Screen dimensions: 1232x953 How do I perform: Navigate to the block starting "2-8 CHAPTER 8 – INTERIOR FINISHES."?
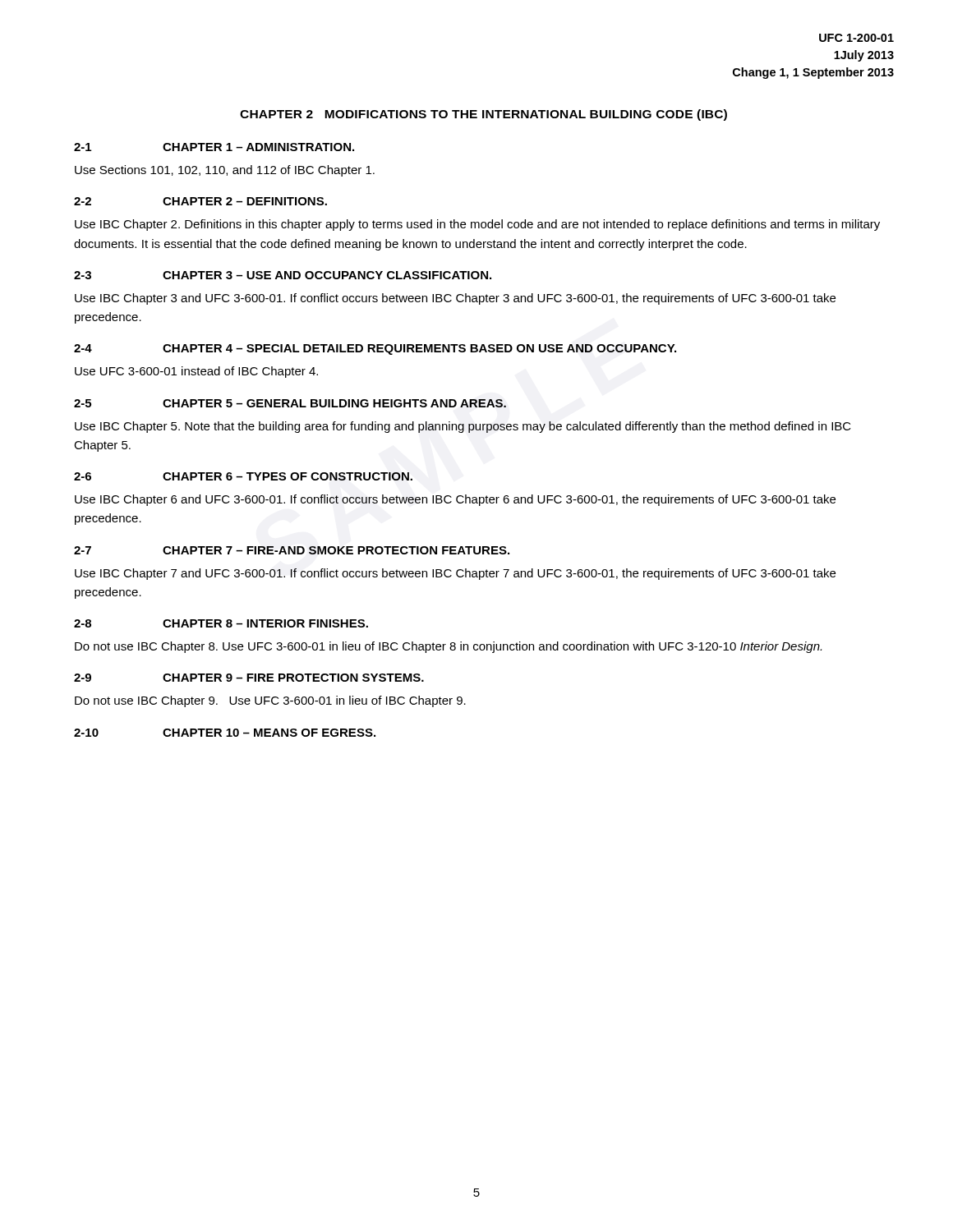[x=221, y=623]
